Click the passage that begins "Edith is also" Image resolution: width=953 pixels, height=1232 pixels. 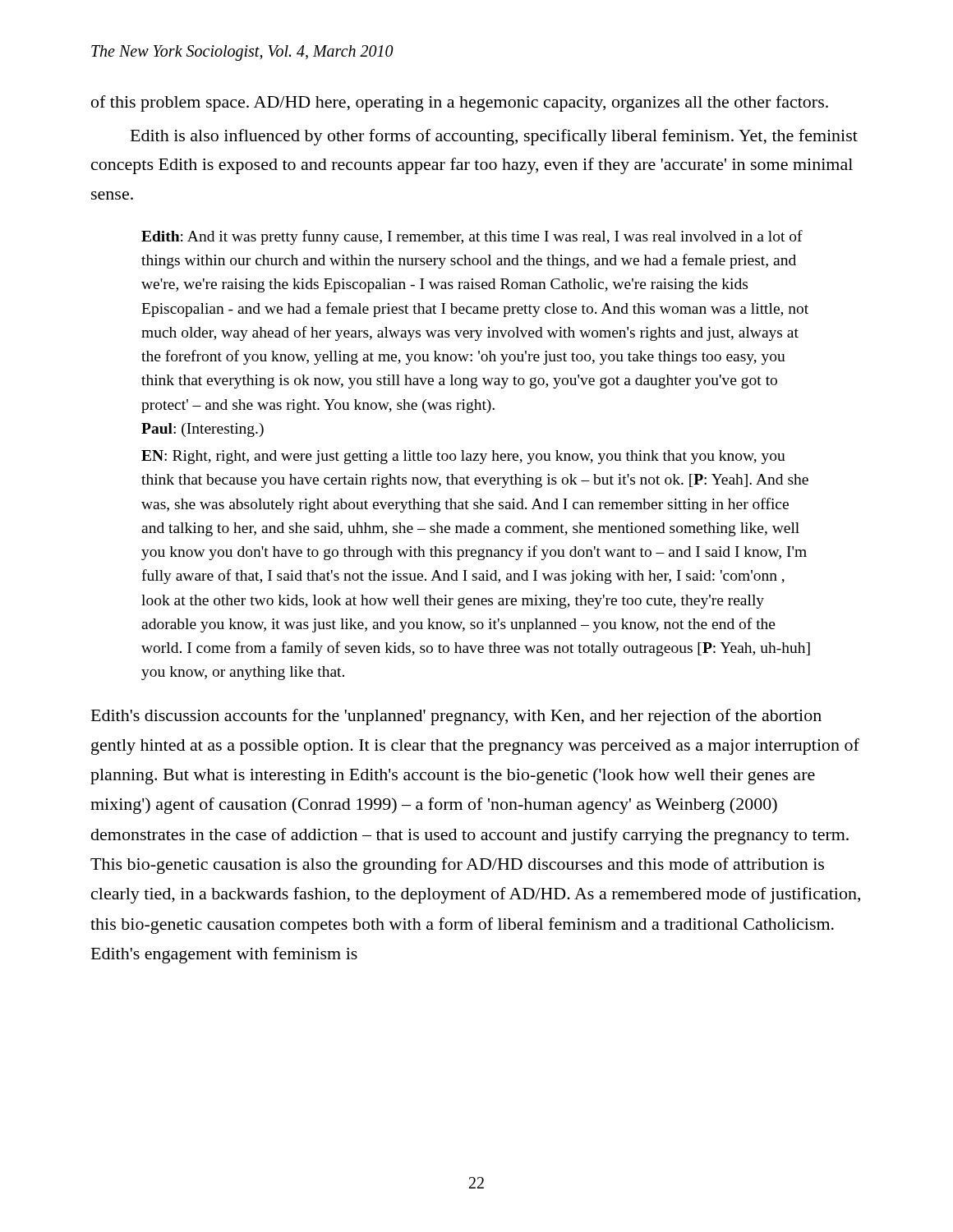(x=474, y=164)
